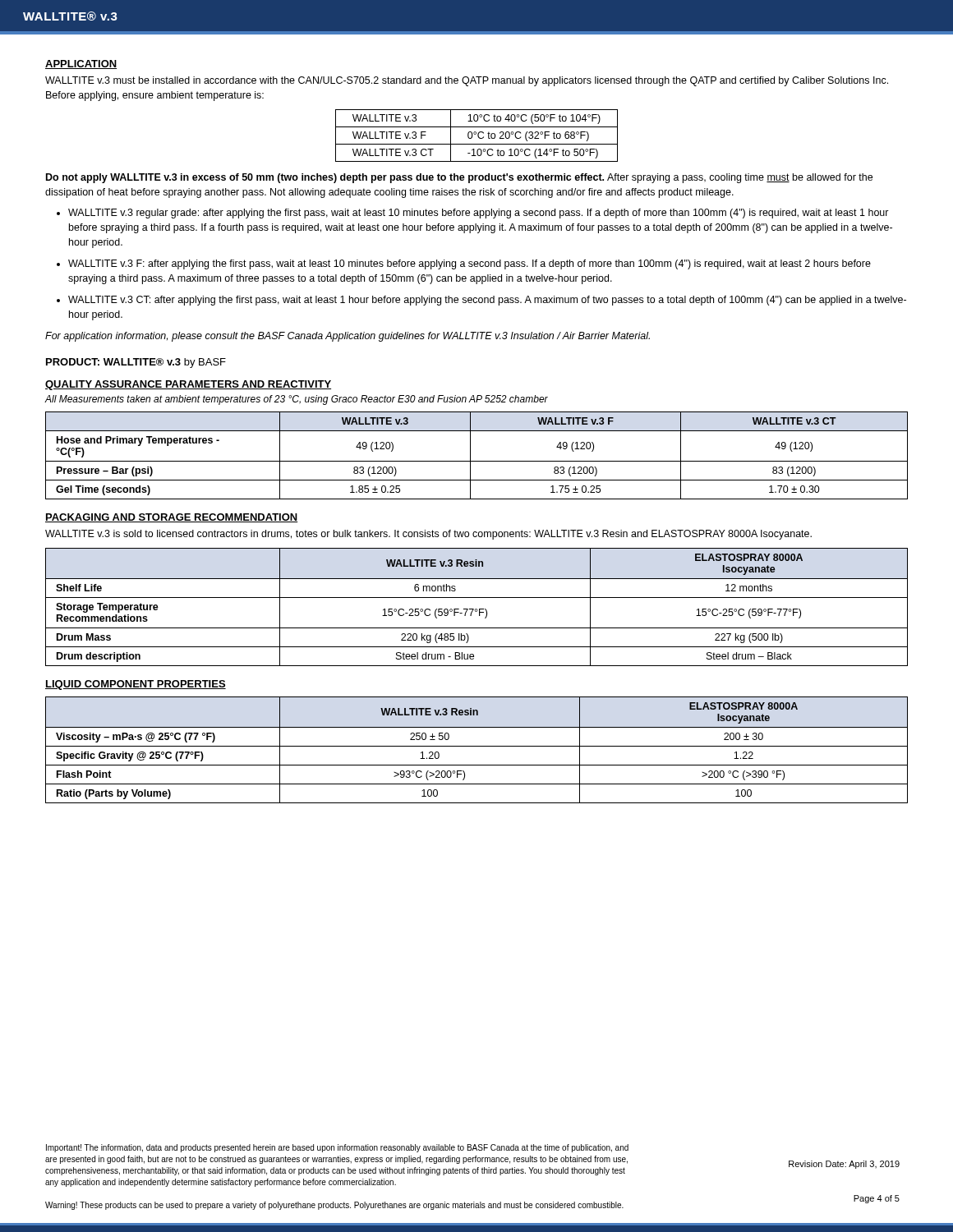Click on the section header with the text "PACKAGING AND STORAGE RECOMMENDATION"
This screenshot has height=1232, width=953.
pyautogui.click(x=171, y=517)
